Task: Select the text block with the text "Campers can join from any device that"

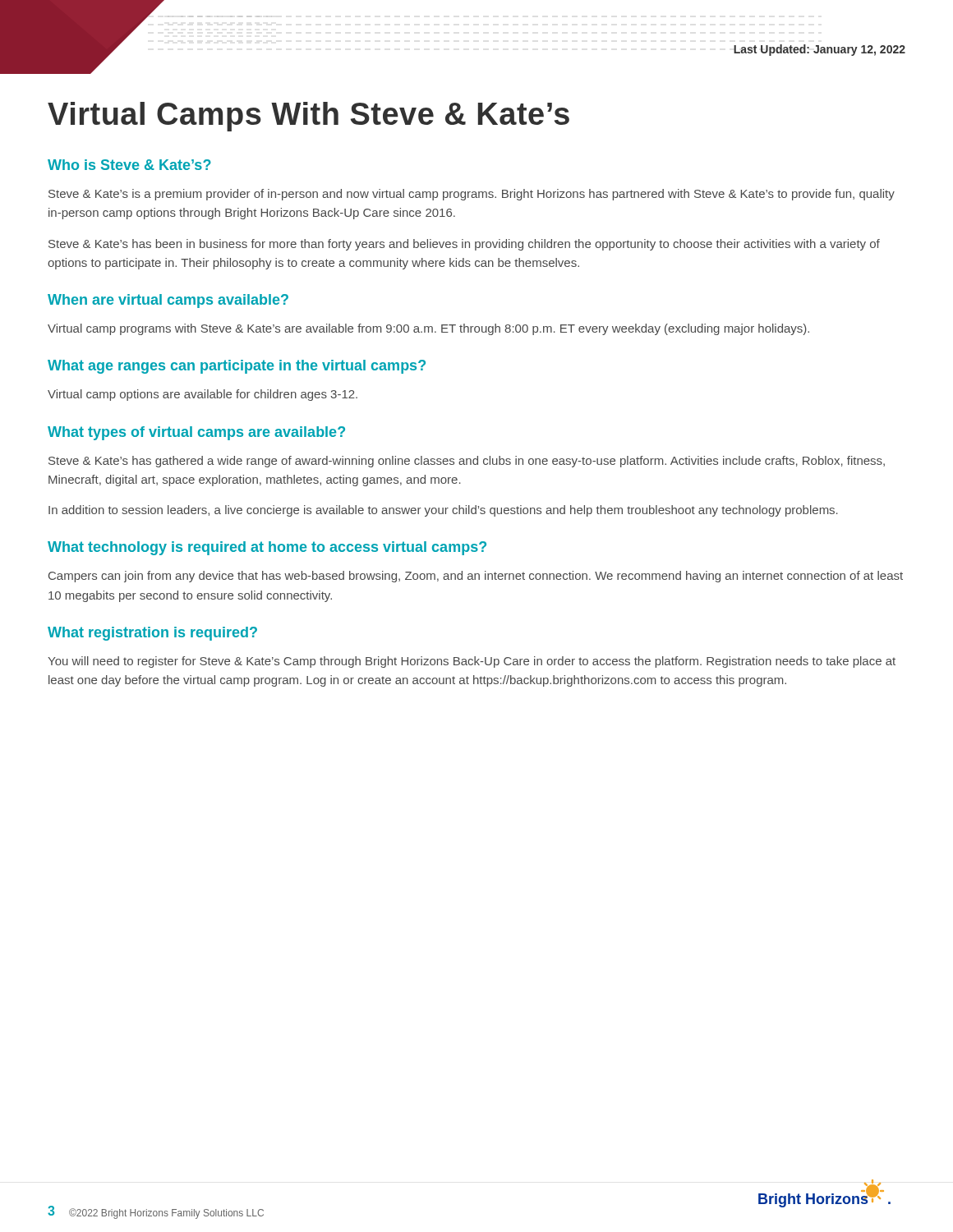Action: (476, 585)
